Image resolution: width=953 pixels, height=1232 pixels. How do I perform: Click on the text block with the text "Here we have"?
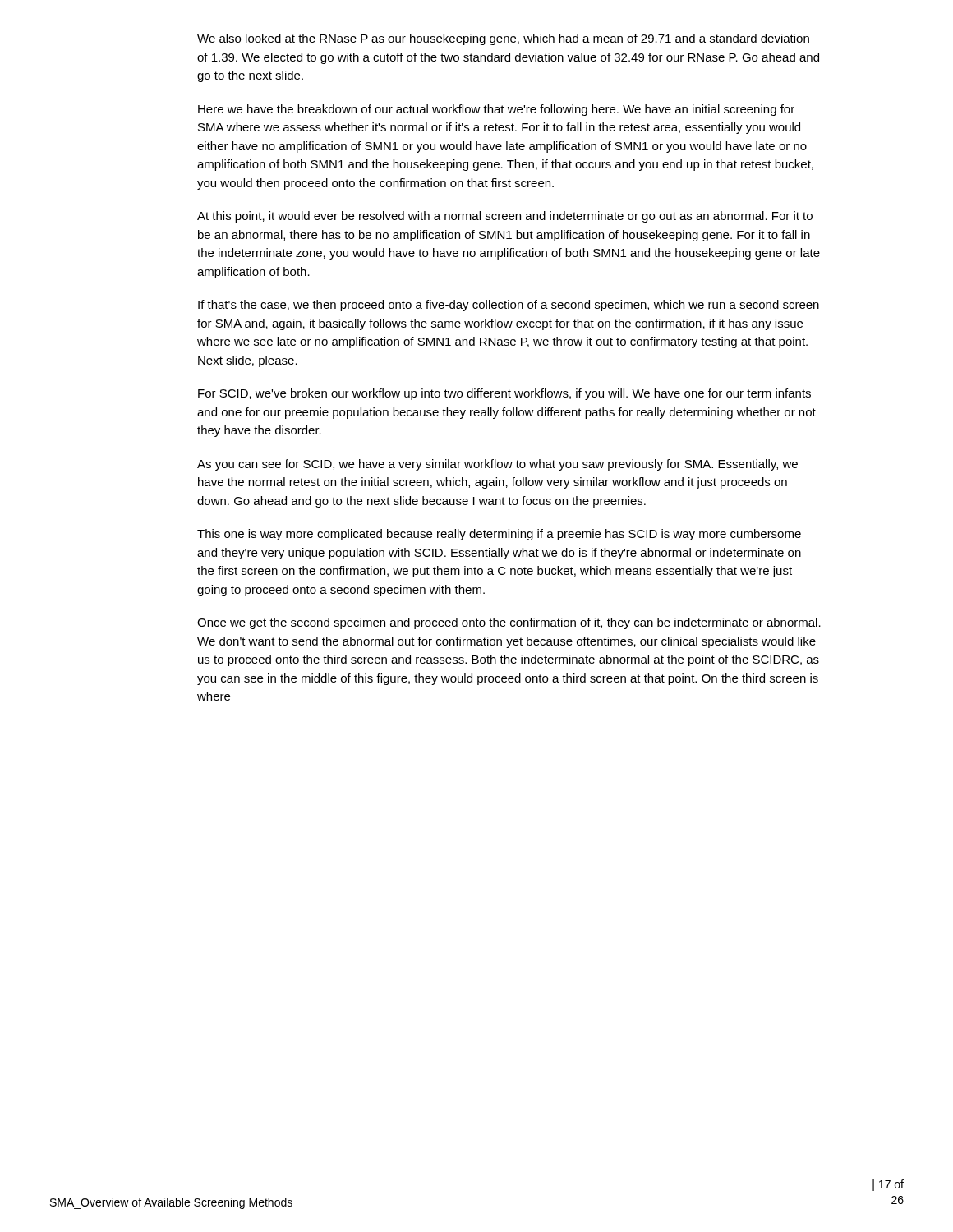506,145
